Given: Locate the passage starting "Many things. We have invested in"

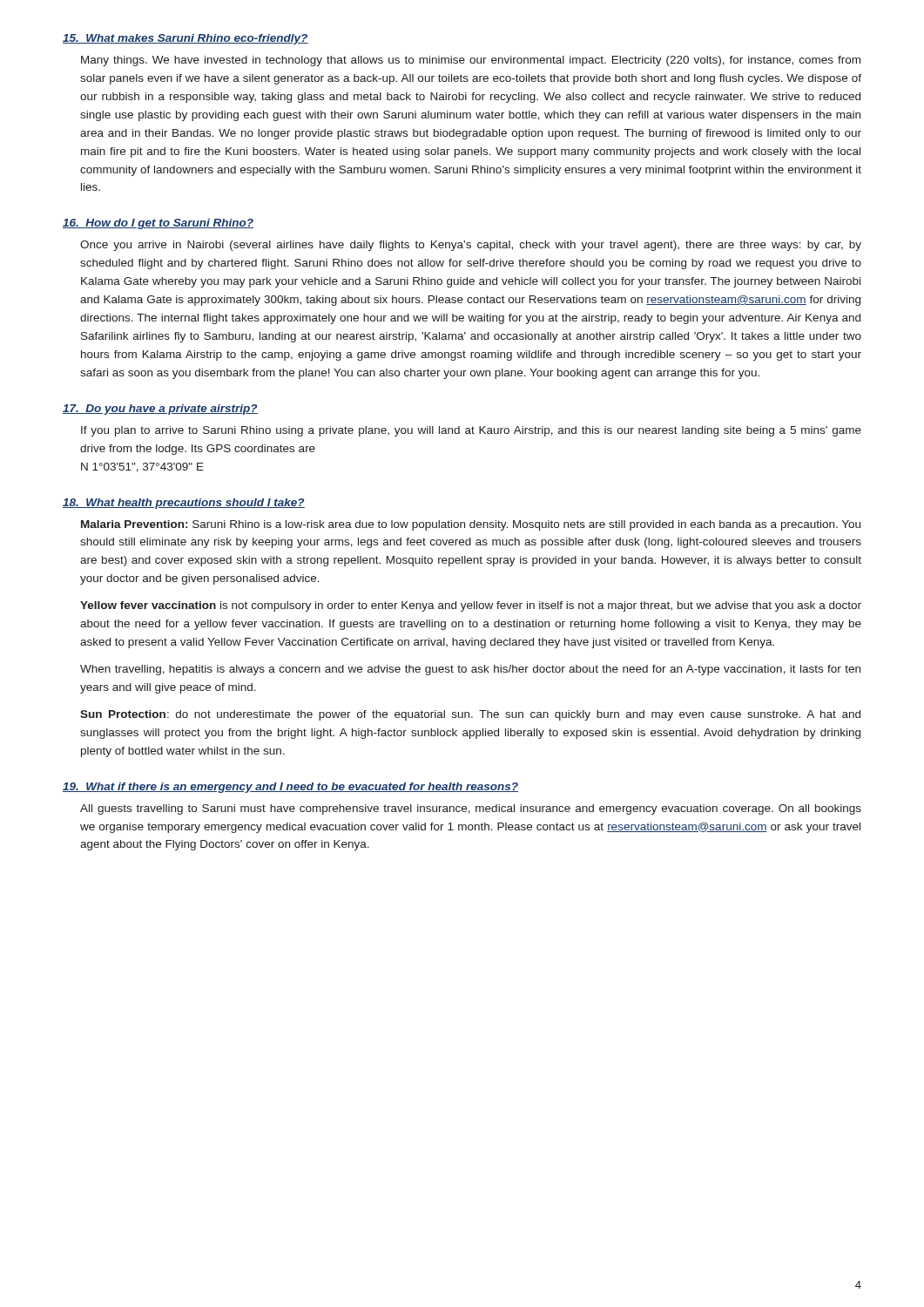Looking at the screenshot, I should point(471,124).
